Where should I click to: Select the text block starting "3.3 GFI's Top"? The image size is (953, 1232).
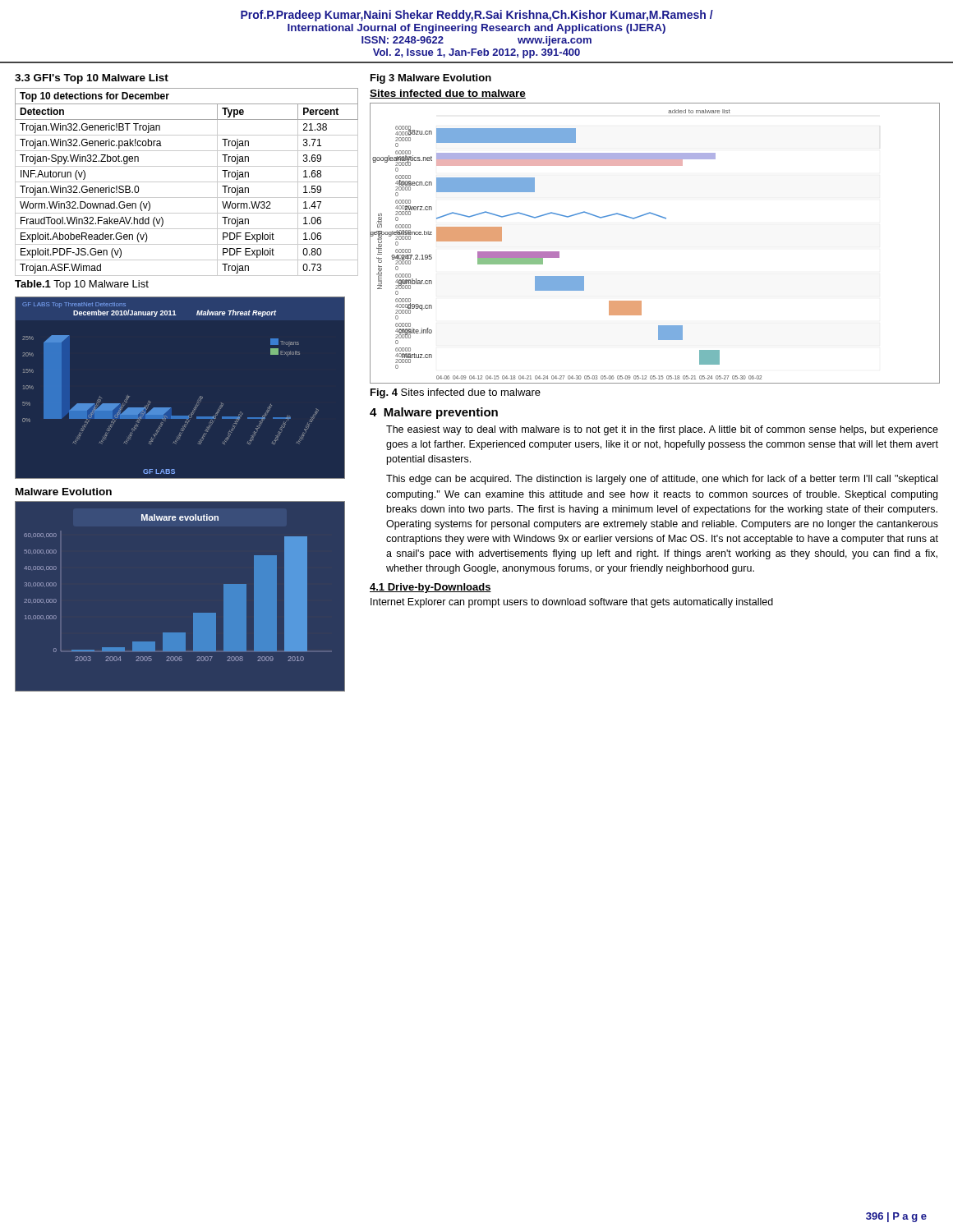(x=91, y=78)
